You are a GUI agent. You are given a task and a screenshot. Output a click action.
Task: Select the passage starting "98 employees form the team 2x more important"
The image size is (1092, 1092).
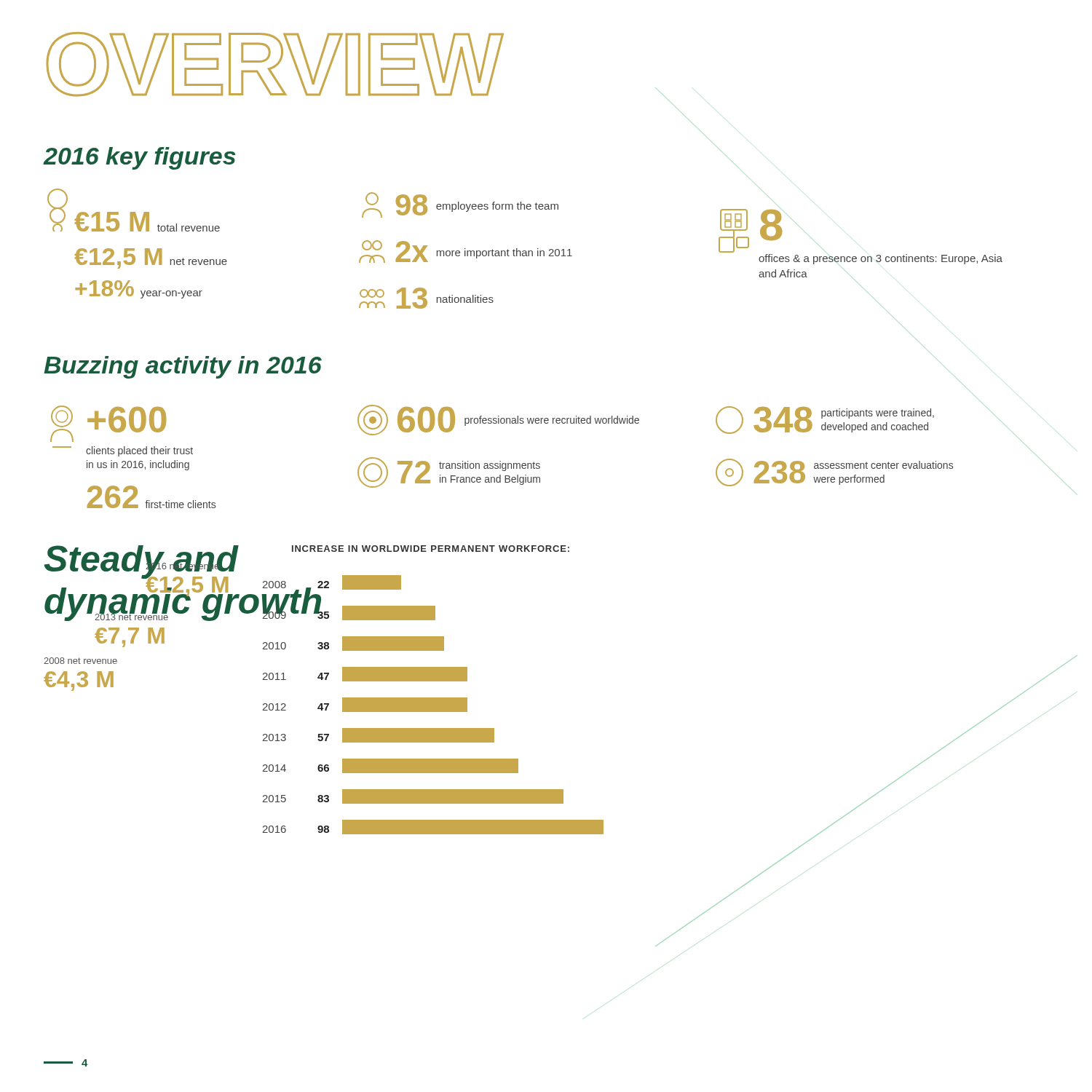tap(502, 252)
